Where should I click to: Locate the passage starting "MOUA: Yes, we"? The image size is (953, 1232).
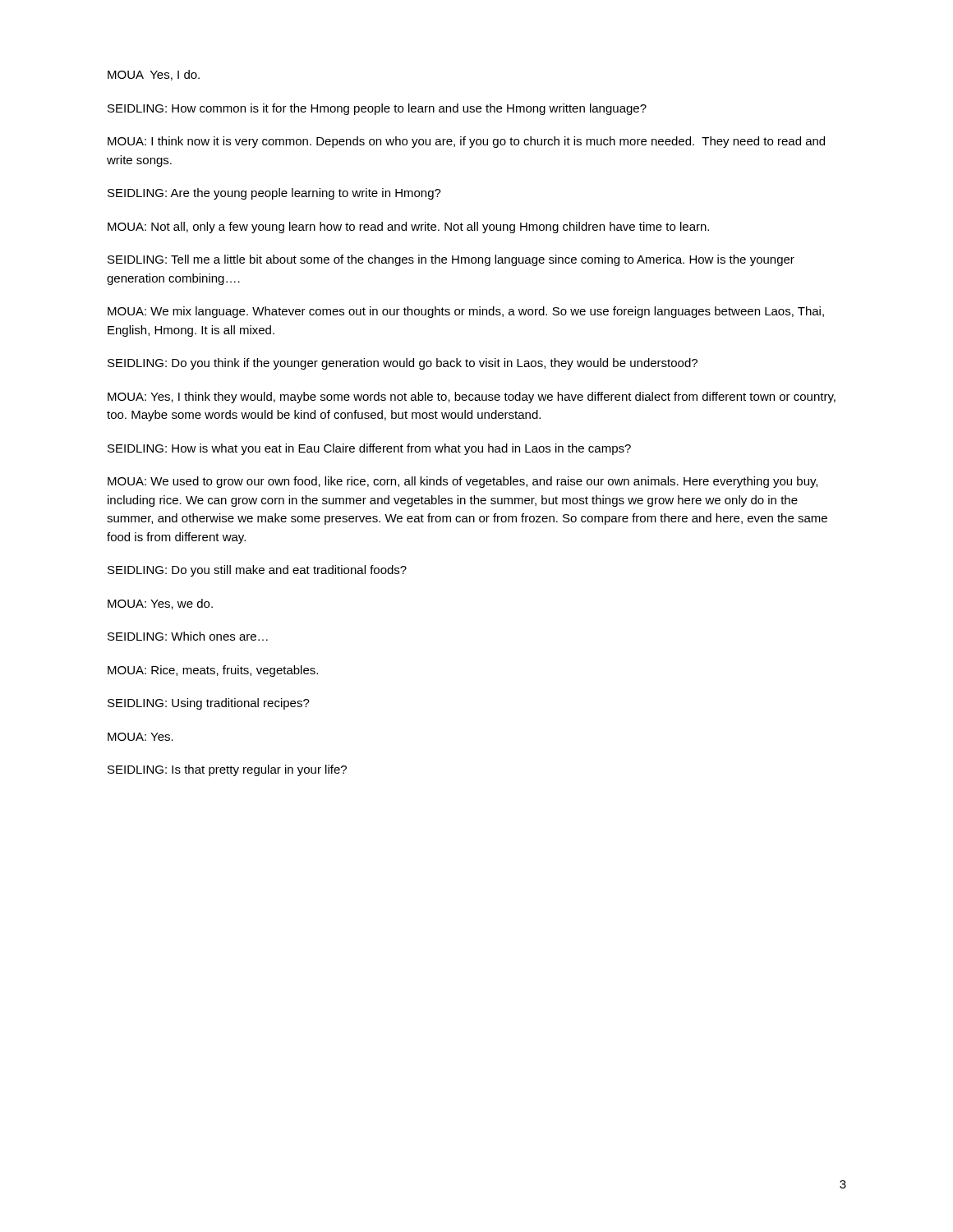(x=160, y=603)
